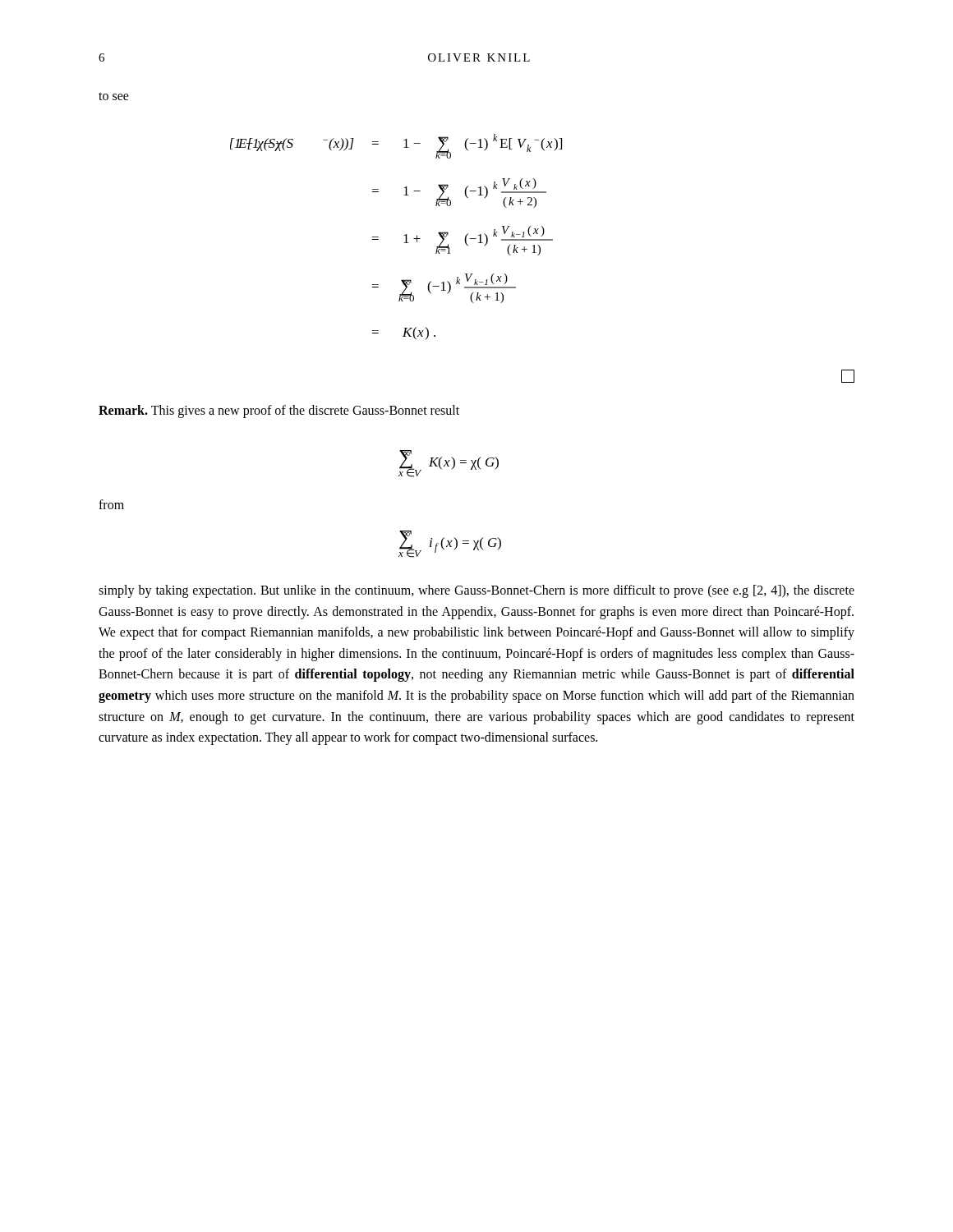Point to the element starting "∞ x ∈ V ∑ K ( x"

pos(476,460)
